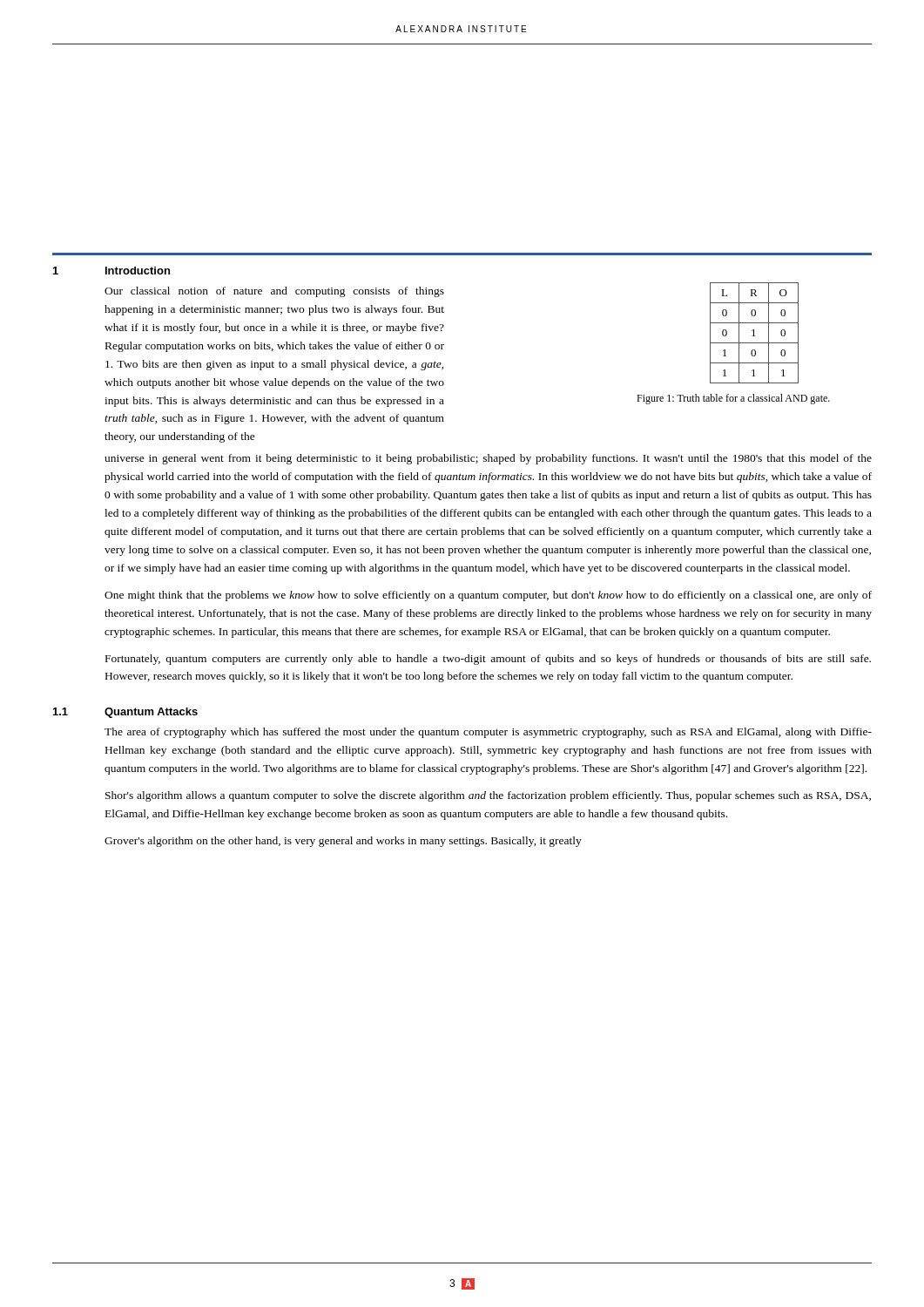Screen dimensions: 1307x924
Task: Click on the text block that says "One might think that the"
Action: pos(488,613)
